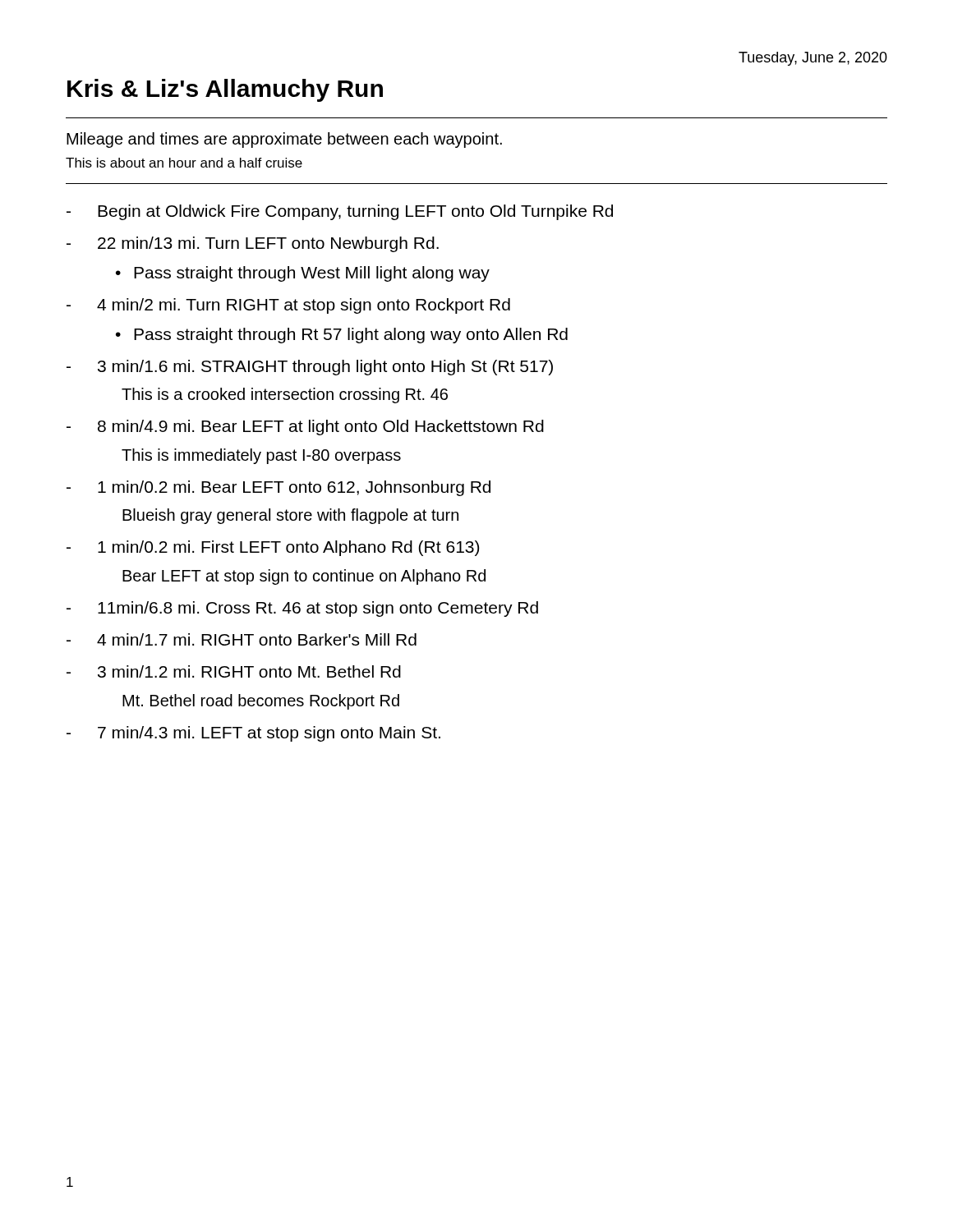Screen dimensions: 1232x953
Task: Find the block on this page that starts "- Begin at Oldwick Fire Company, turning LEFT"
Action: 476,211
